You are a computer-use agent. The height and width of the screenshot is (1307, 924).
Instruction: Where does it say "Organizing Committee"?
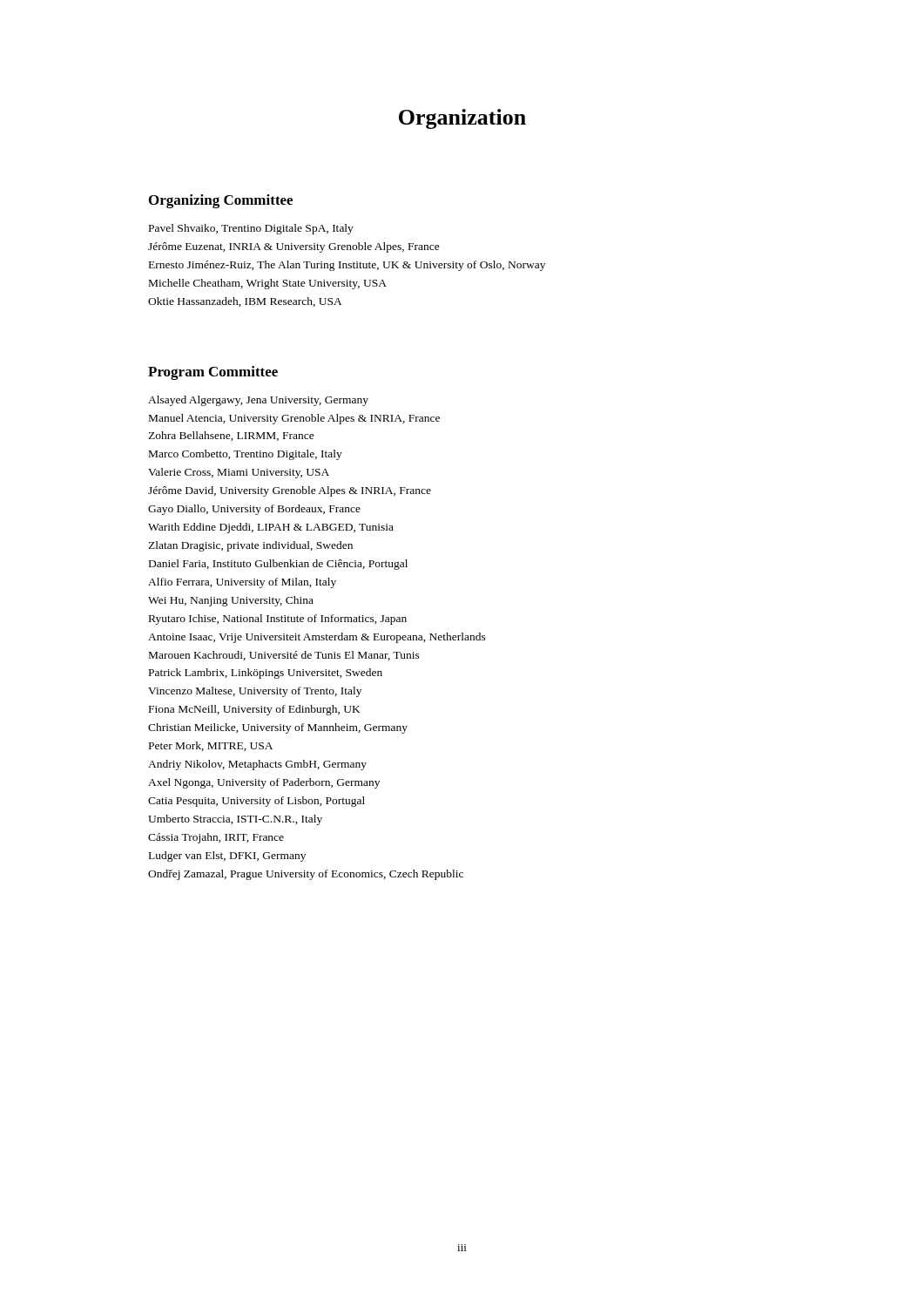pos(221,200)
